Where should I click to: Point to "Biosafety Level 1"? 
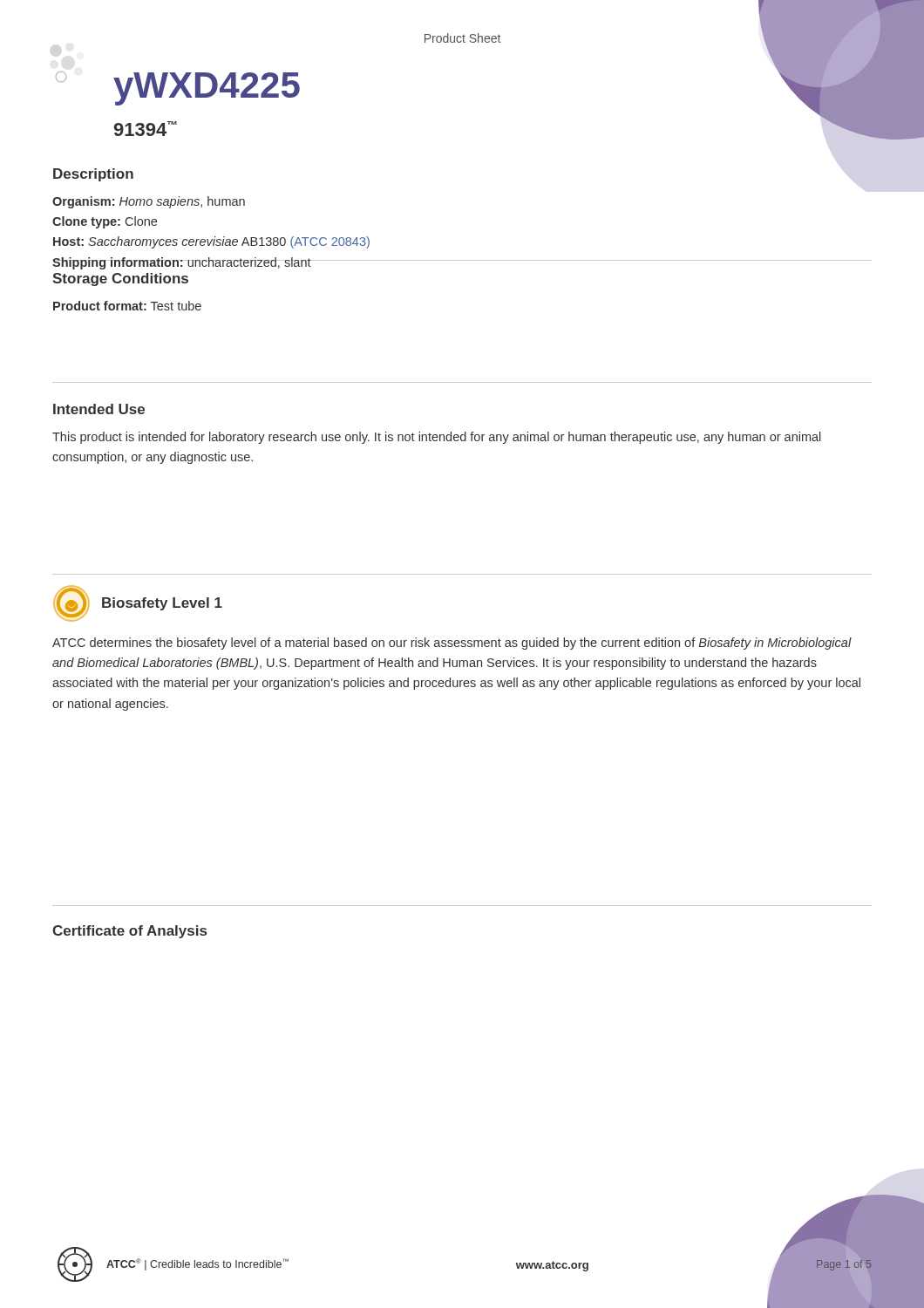tap(162, 603)
